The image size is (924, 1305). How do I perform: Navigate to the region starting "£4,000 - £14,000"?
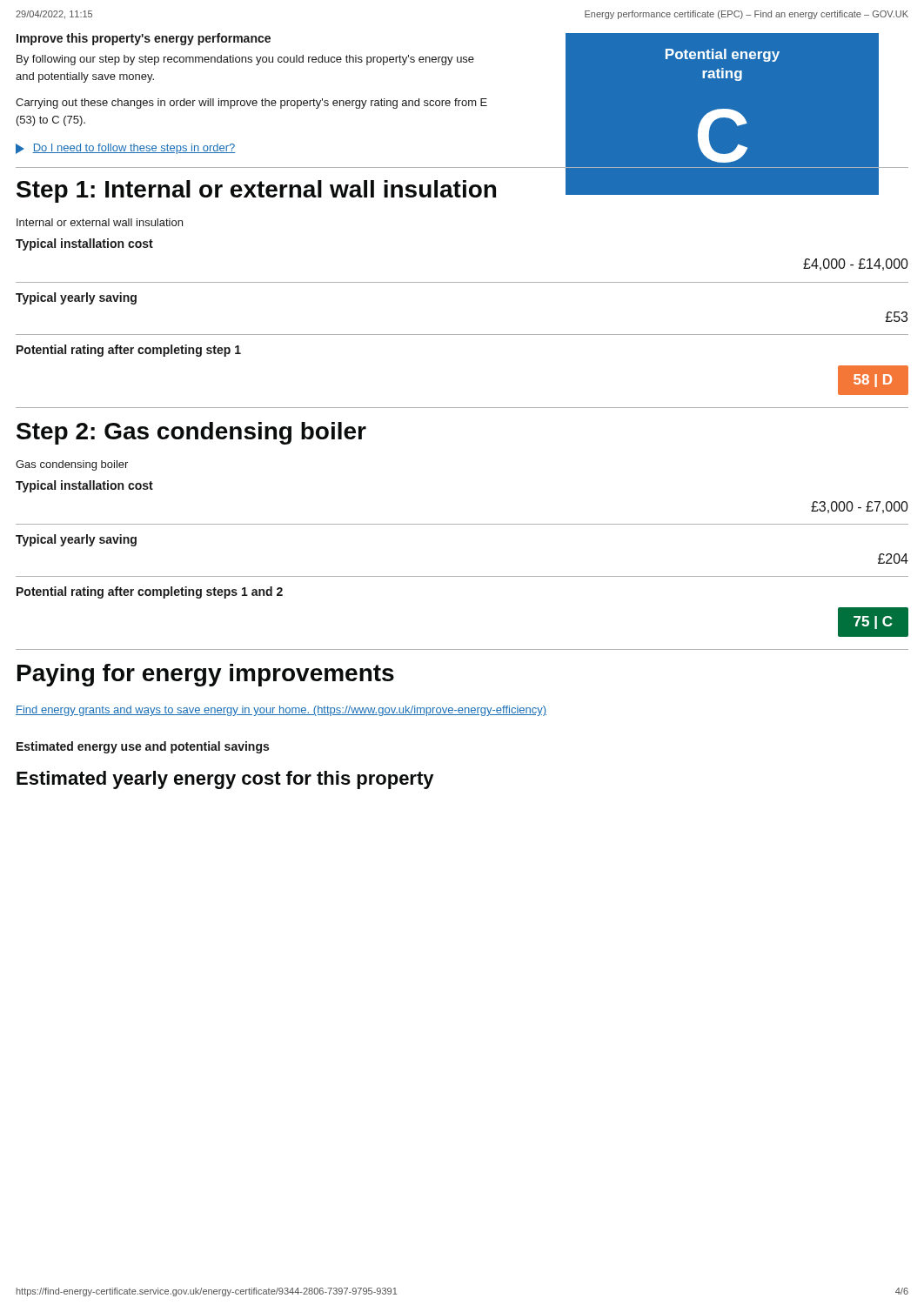tap(856, 264)
